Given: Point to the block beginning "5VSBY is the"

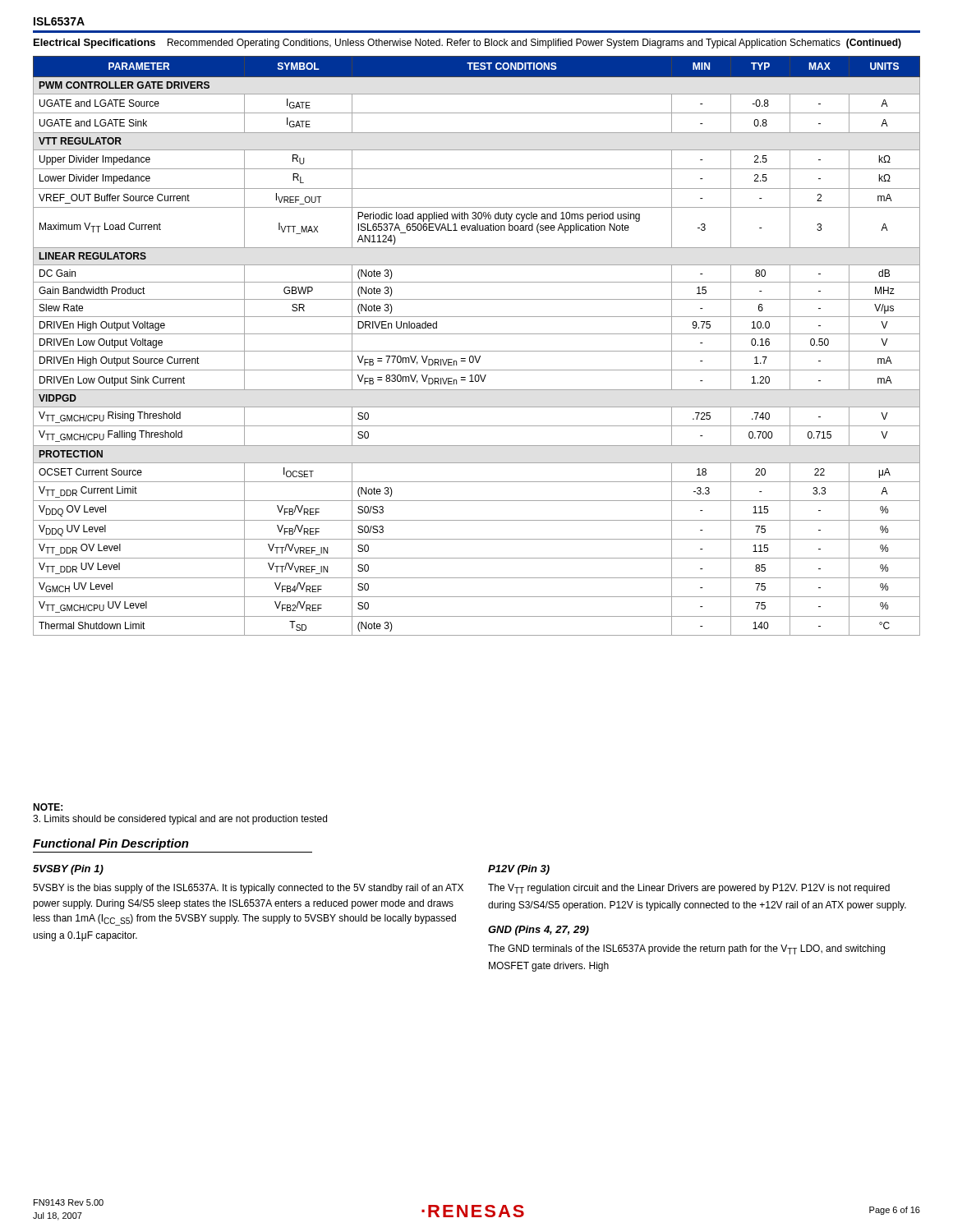Looking at the screenshot, I should [248, 912].
